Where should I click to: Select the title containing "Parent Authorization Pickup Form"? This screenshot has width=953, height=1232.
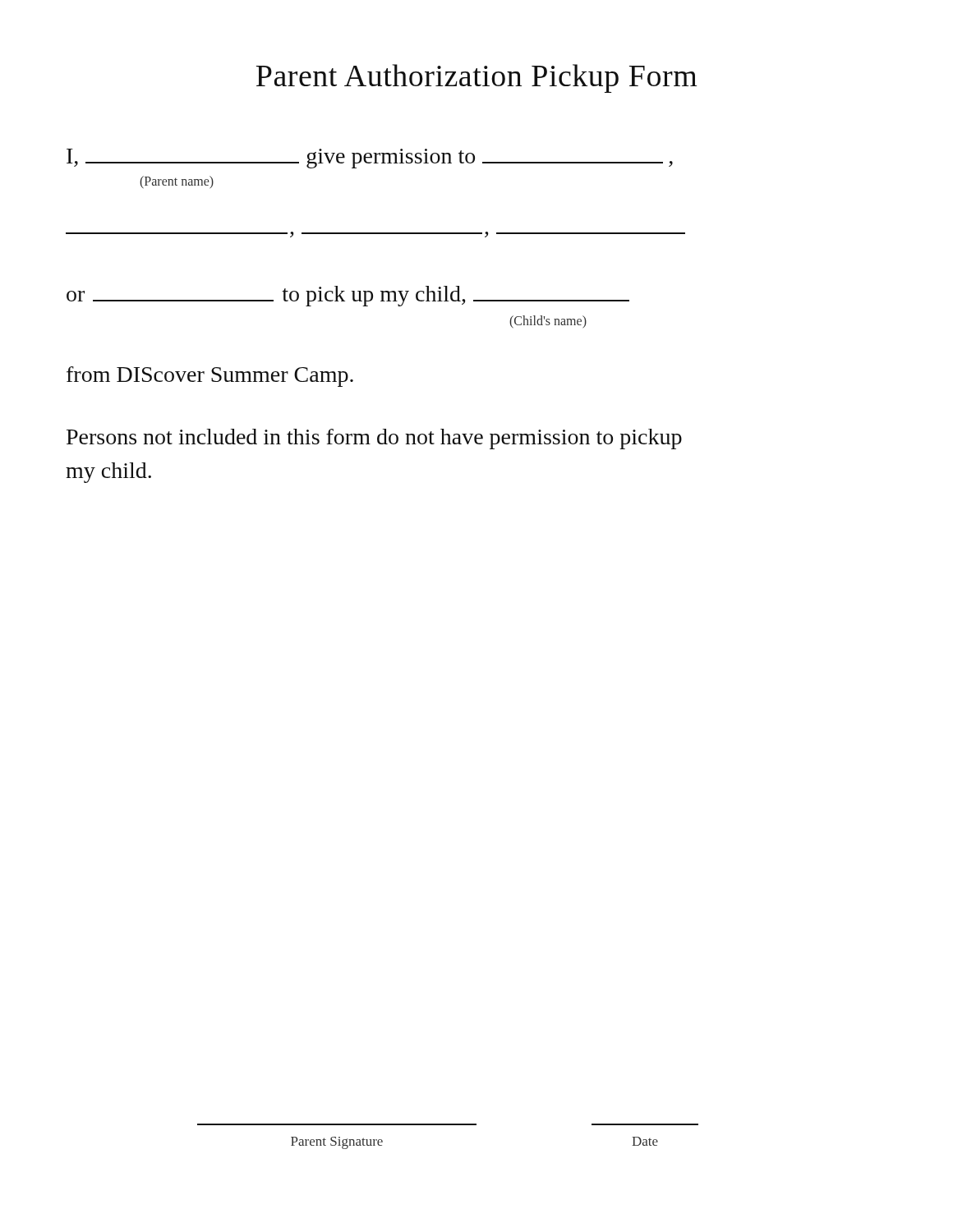pyautogui.click(x=476, y=76)
